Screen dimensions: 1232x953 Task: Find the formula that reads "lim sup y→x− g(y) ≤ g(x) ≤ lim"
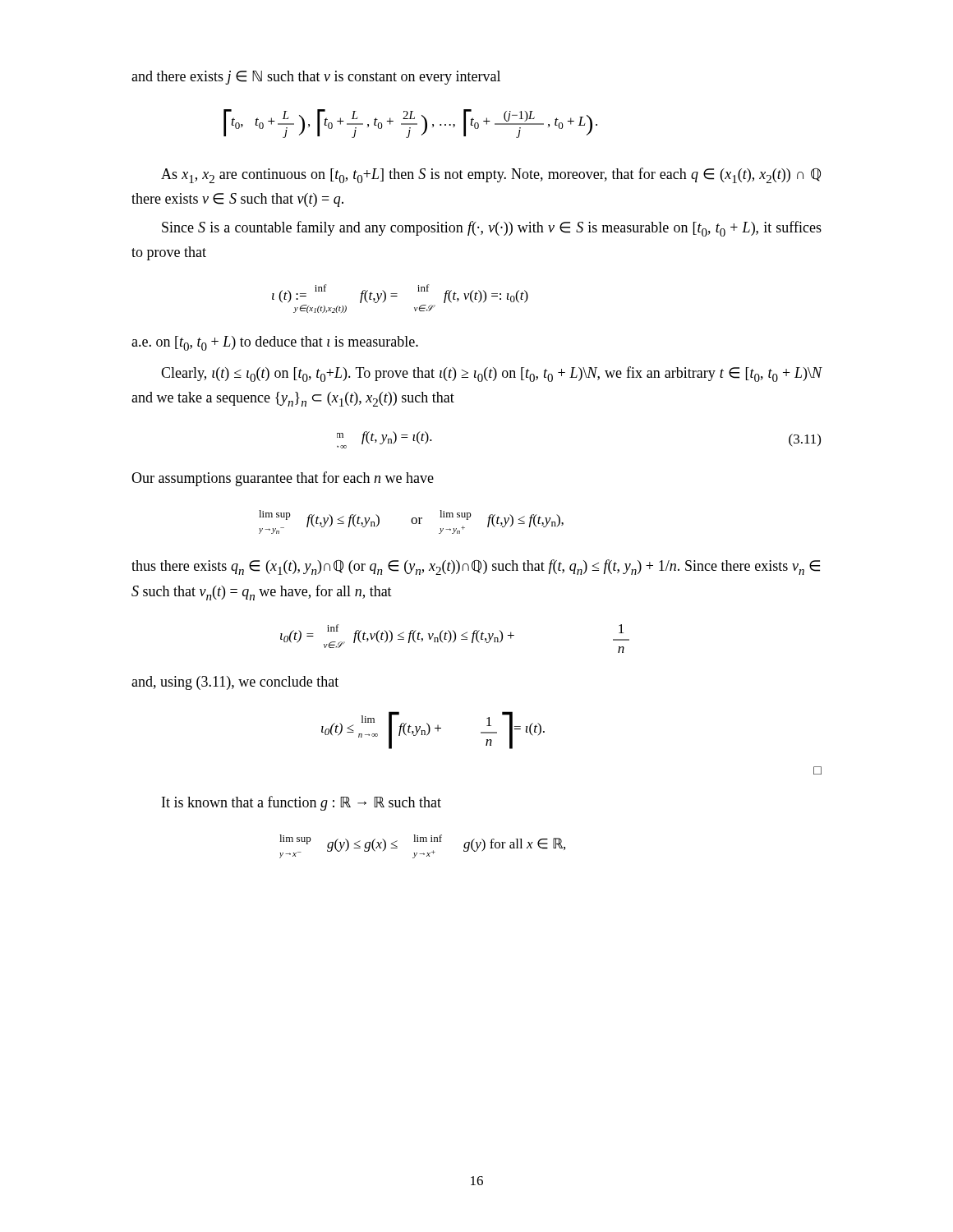point(476,847)
